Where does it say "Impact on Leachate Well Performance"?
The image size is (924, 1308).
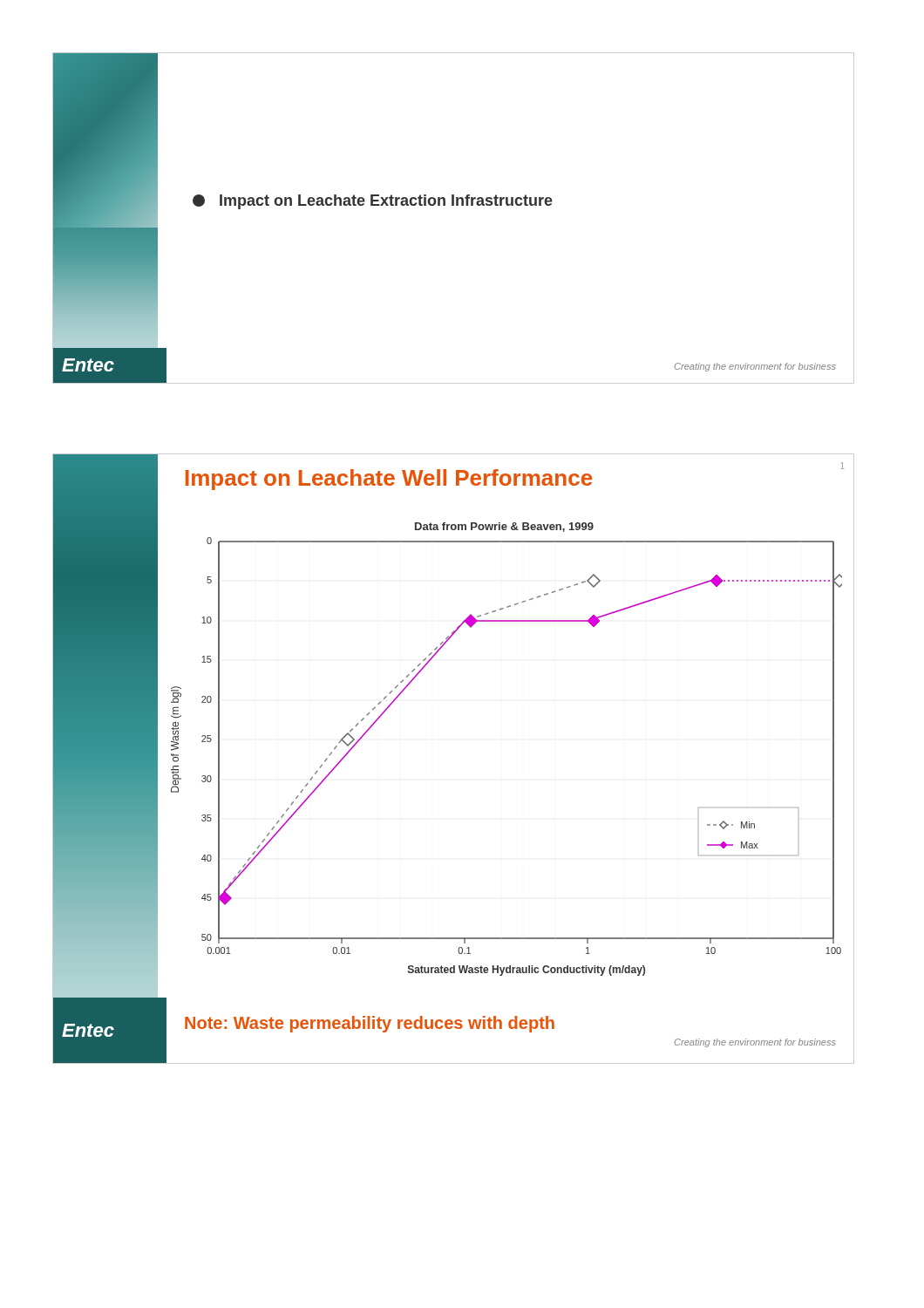388,478
